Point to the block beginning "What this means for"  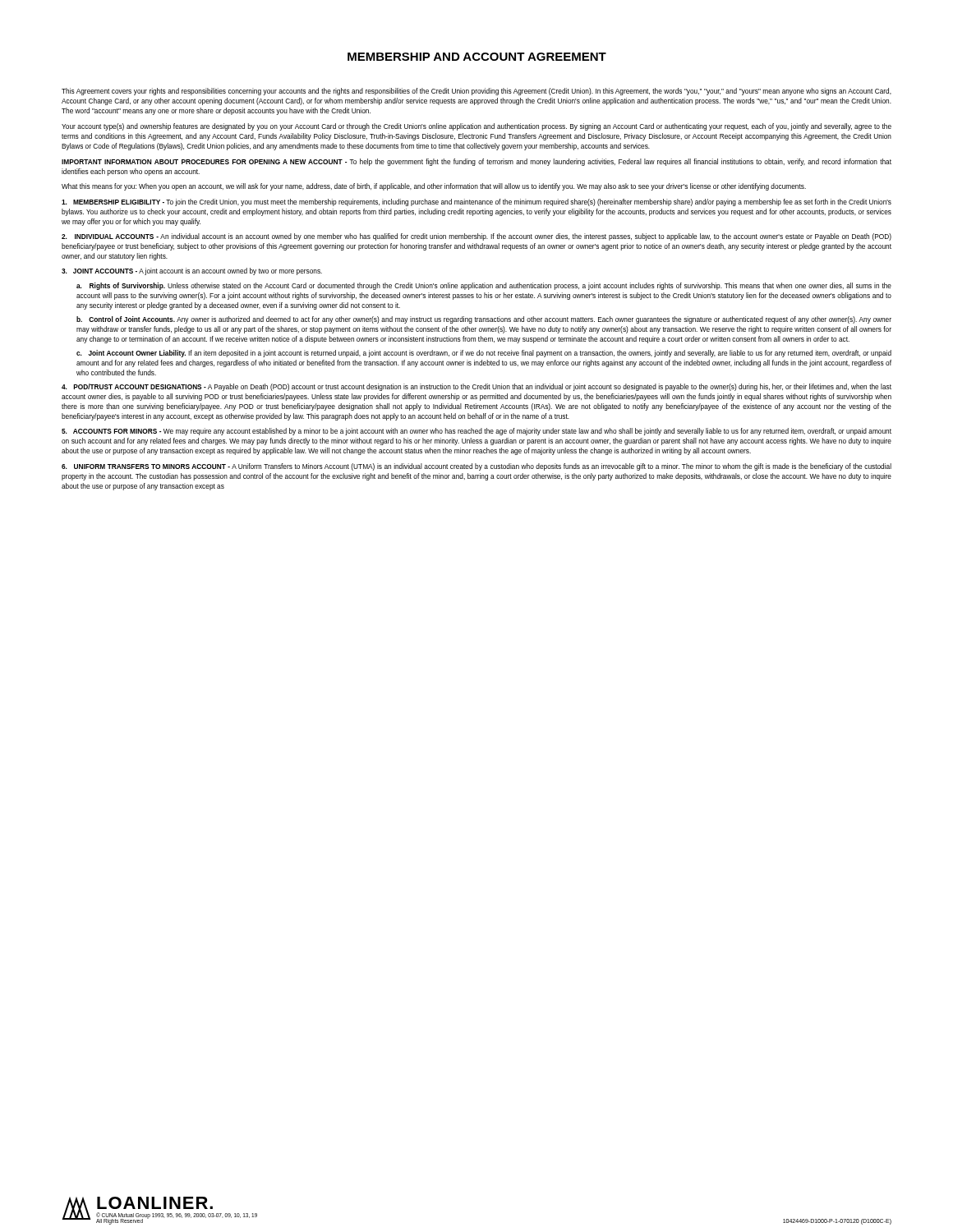click(x=434, y=187)
